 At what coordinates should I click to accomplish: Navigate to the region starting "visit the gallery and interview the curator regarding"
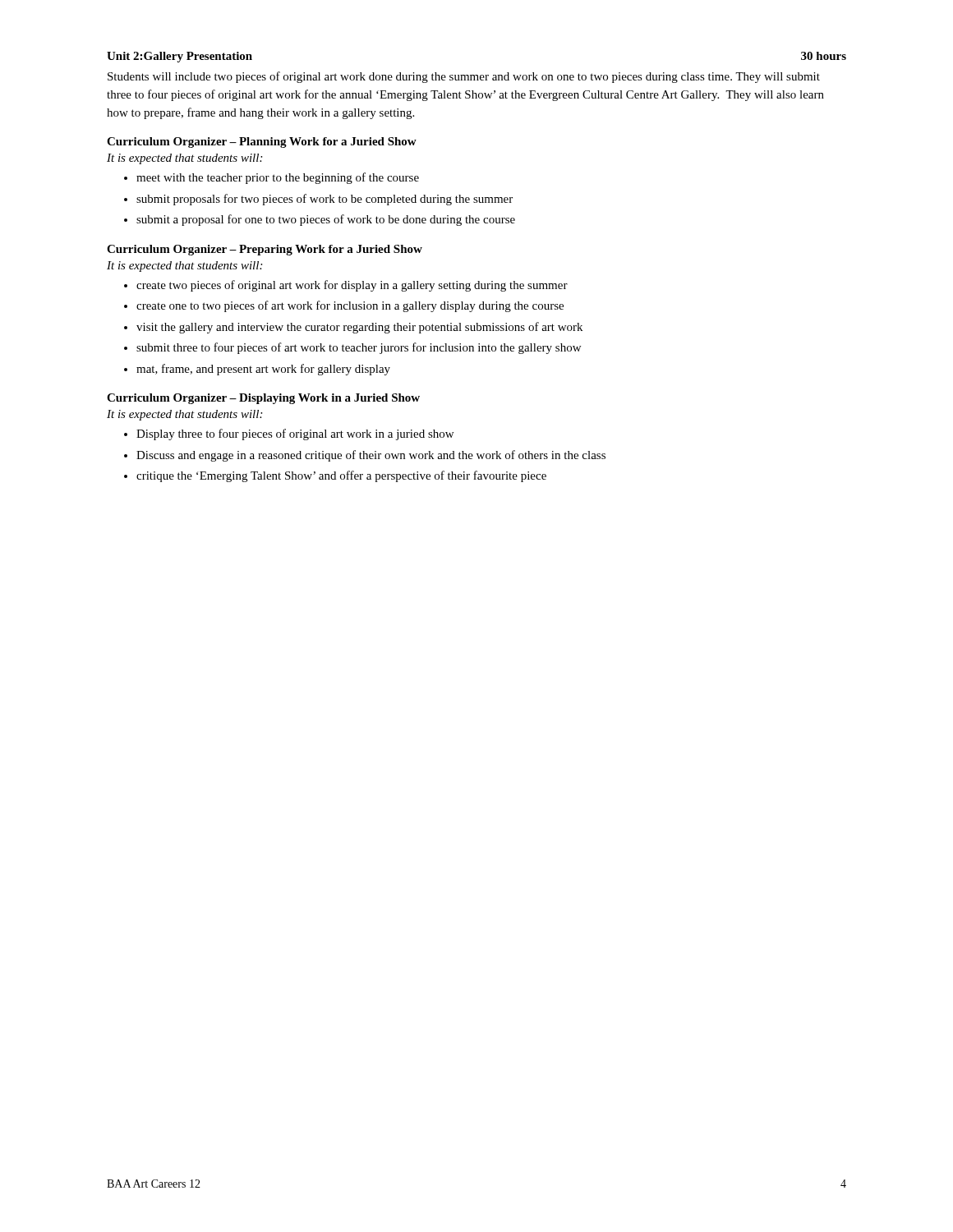tap(360, 327)
